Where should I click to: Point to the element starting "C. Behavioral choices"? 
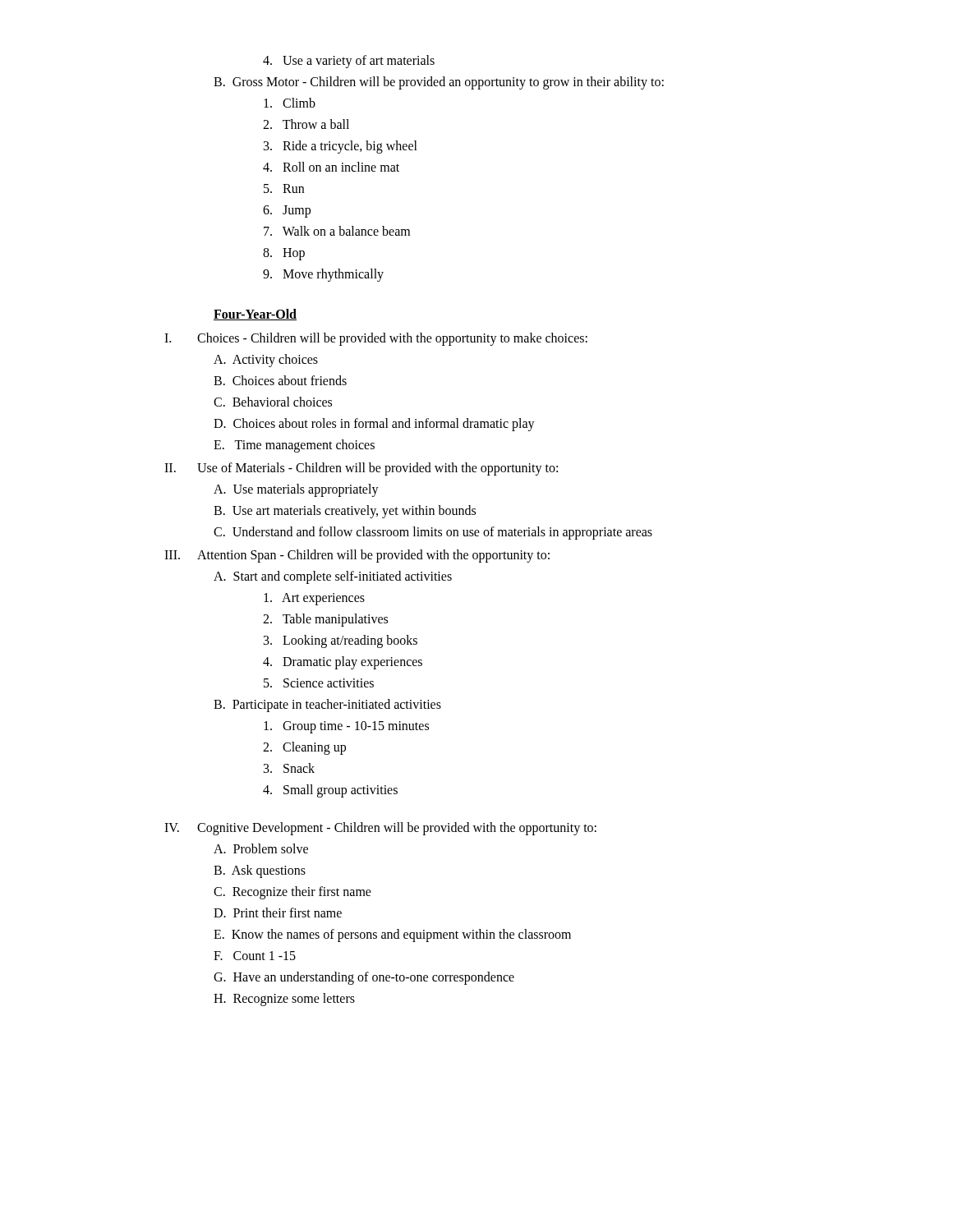pos(273,402)
